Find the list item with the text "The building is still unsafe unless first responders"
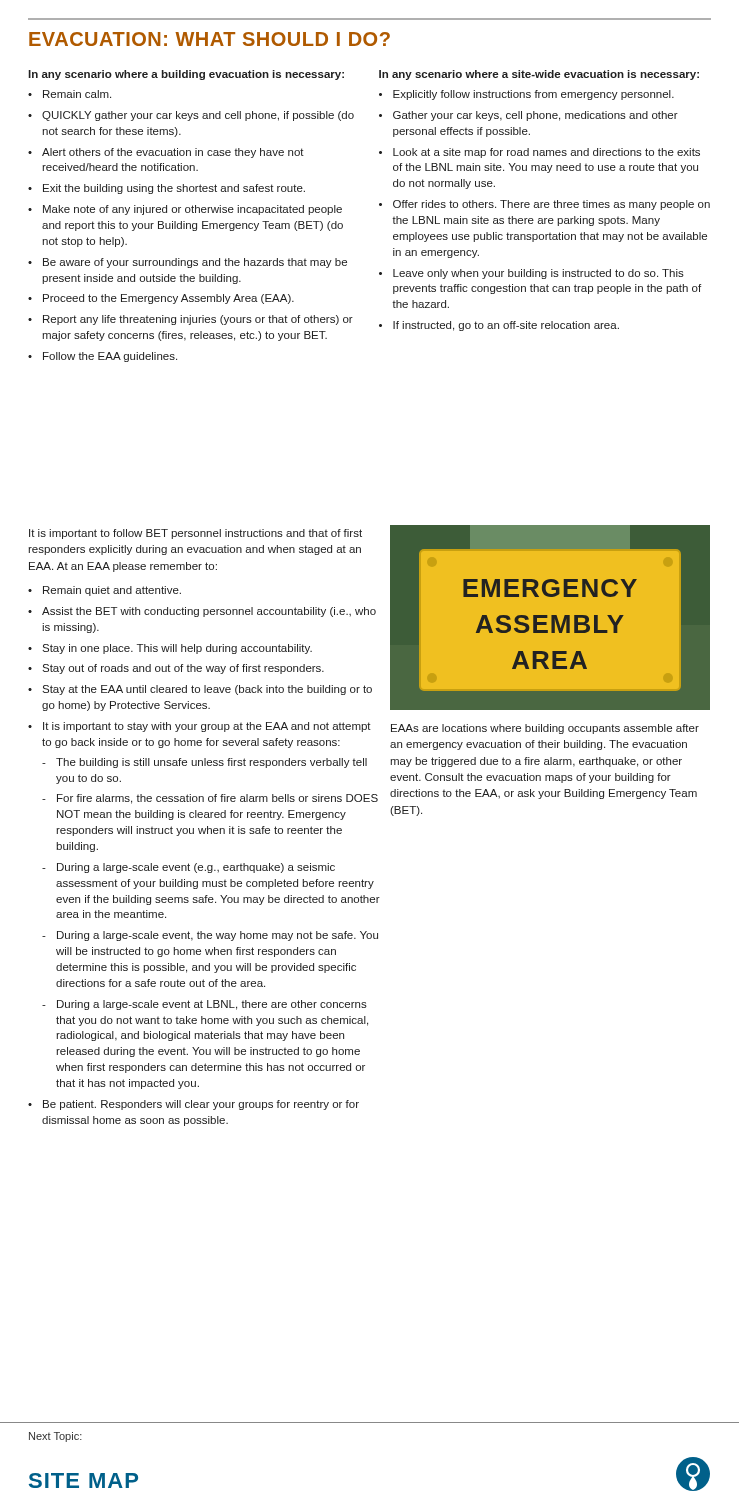The image size is (739, 1500). [x=212, y=770]
